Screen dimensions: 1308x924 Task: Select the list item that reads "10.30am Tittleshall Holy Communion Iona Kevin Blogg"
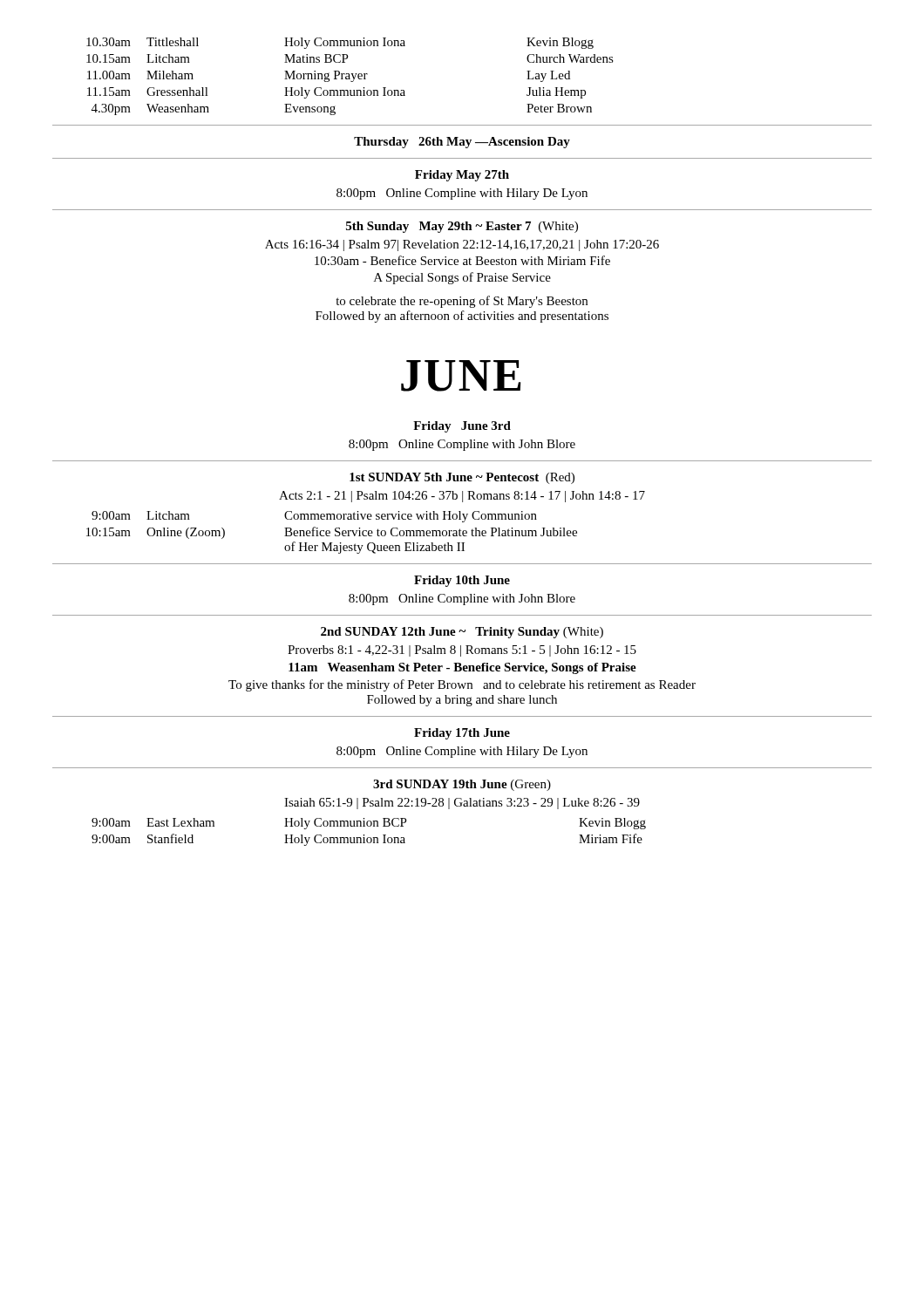(377, 42)
